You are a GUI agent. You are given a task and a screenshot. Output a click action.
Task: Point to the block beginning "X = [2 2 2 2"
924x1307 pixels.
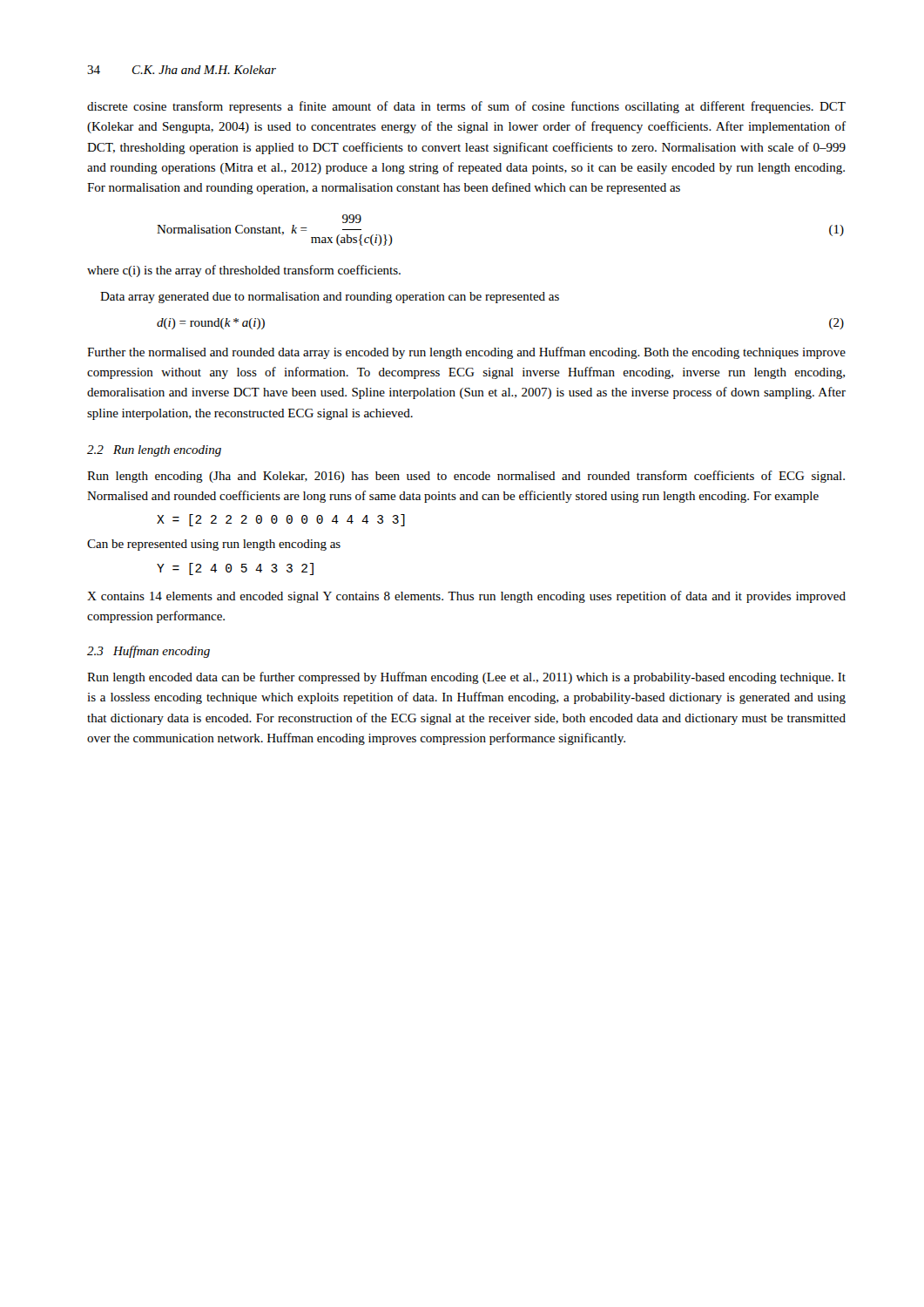click(x=282, y=520)
